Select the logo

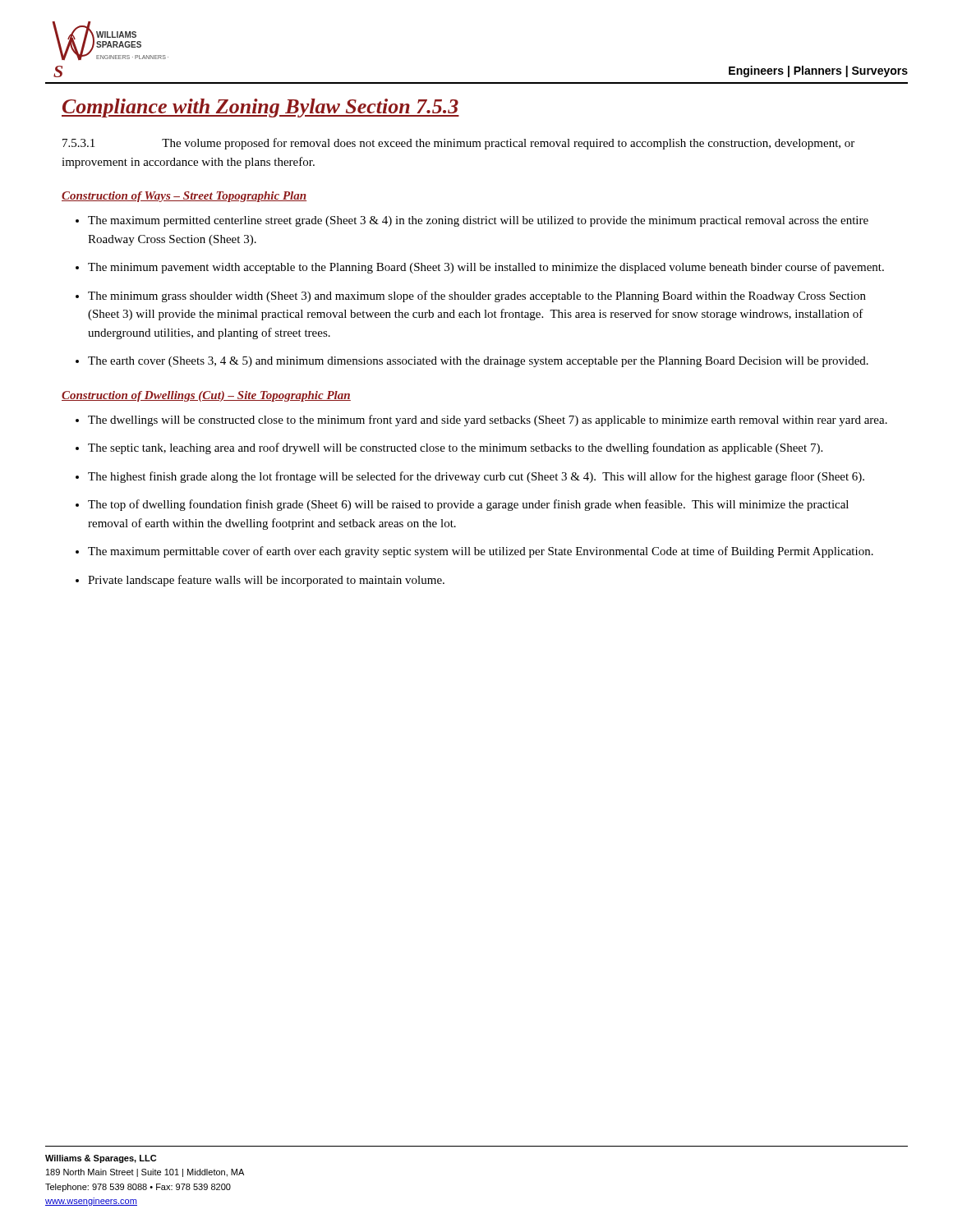coord(107,48)
